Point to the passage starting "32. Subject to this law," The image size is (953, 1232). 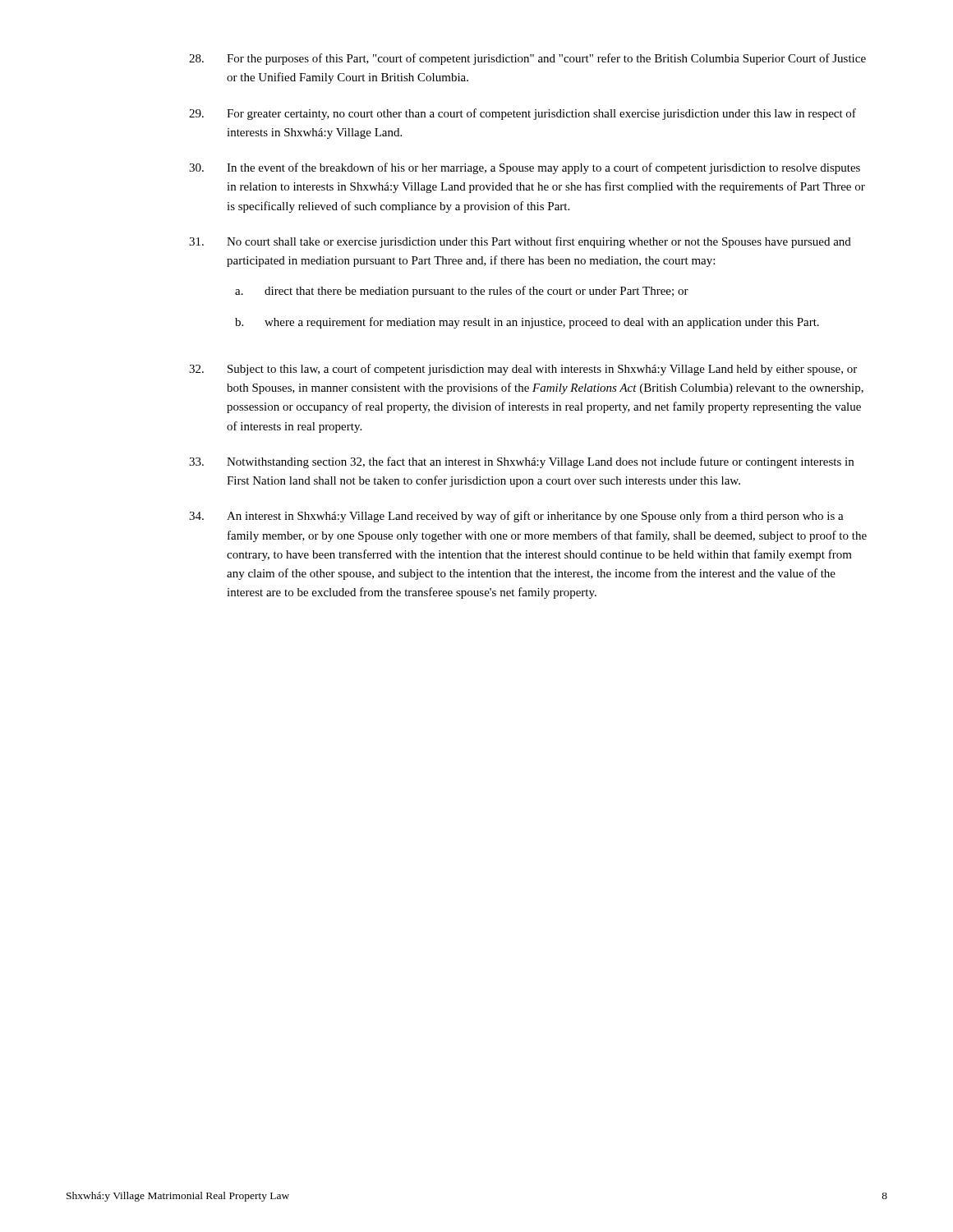(x=530, y=398)
